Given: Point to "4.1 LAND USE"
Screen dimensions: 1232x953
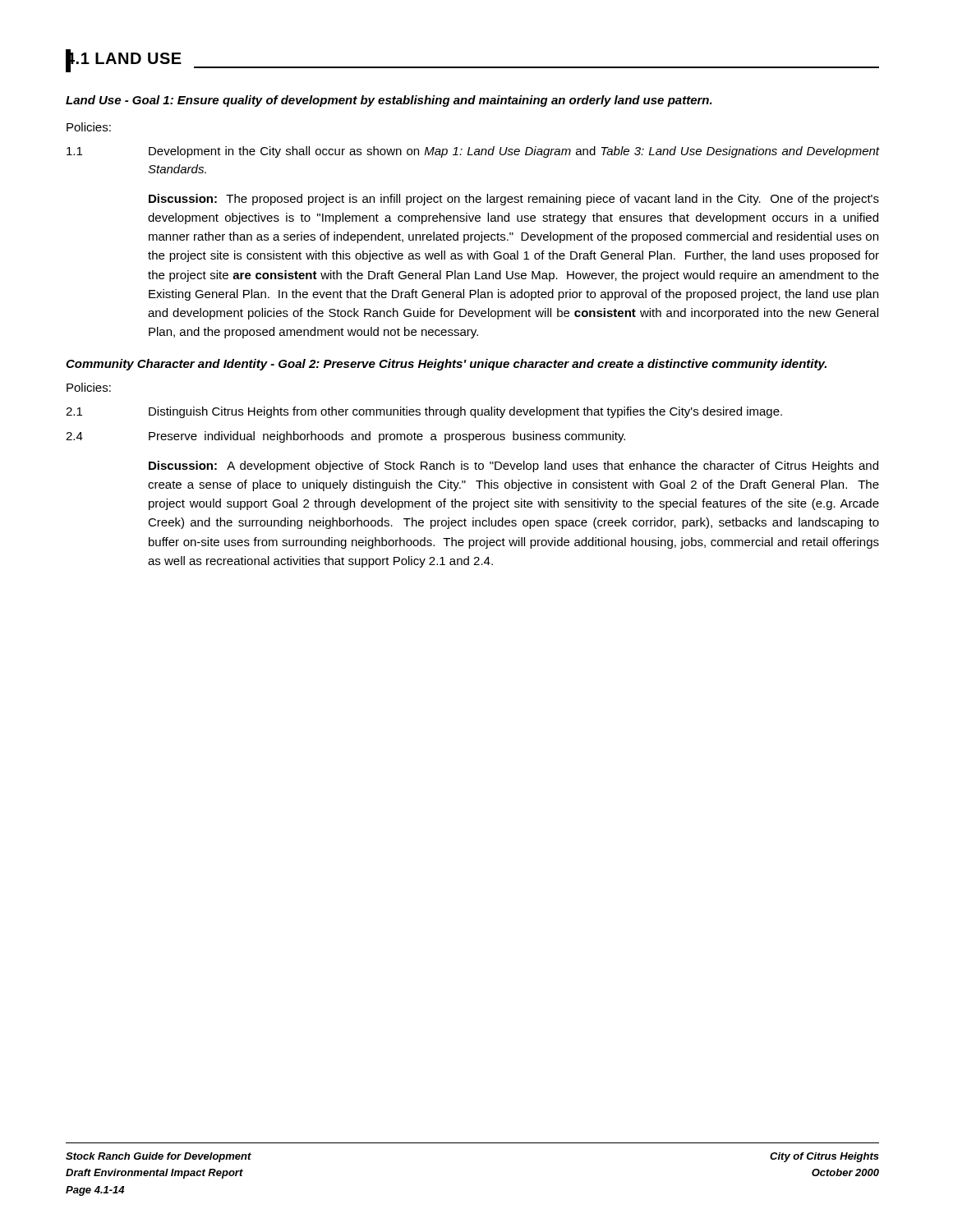Looking at the screenshot, I should pyautogui.click(x=472, y=59).
